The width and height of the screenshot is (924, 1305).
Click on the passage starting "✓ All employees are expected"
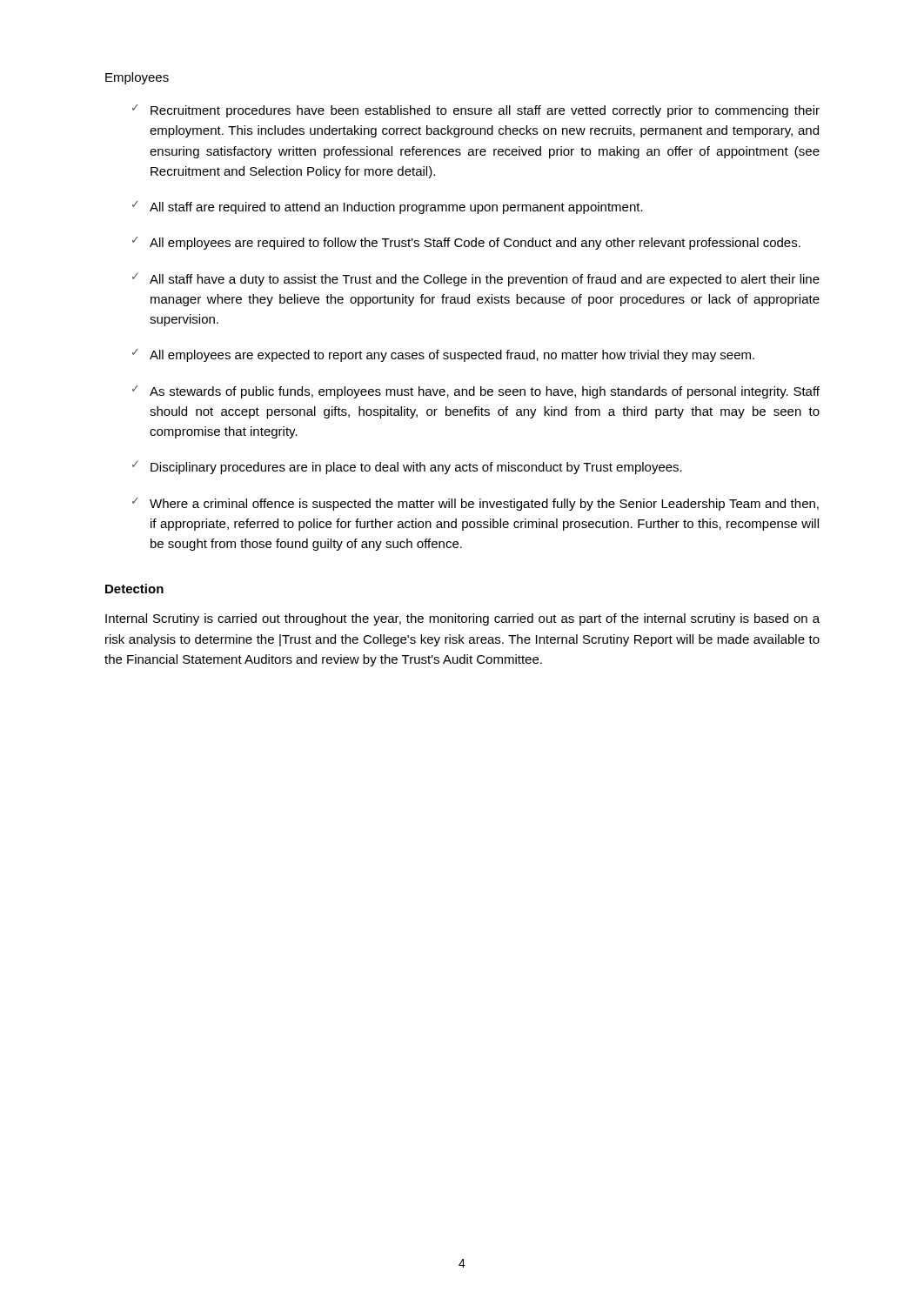click(475, 355)
